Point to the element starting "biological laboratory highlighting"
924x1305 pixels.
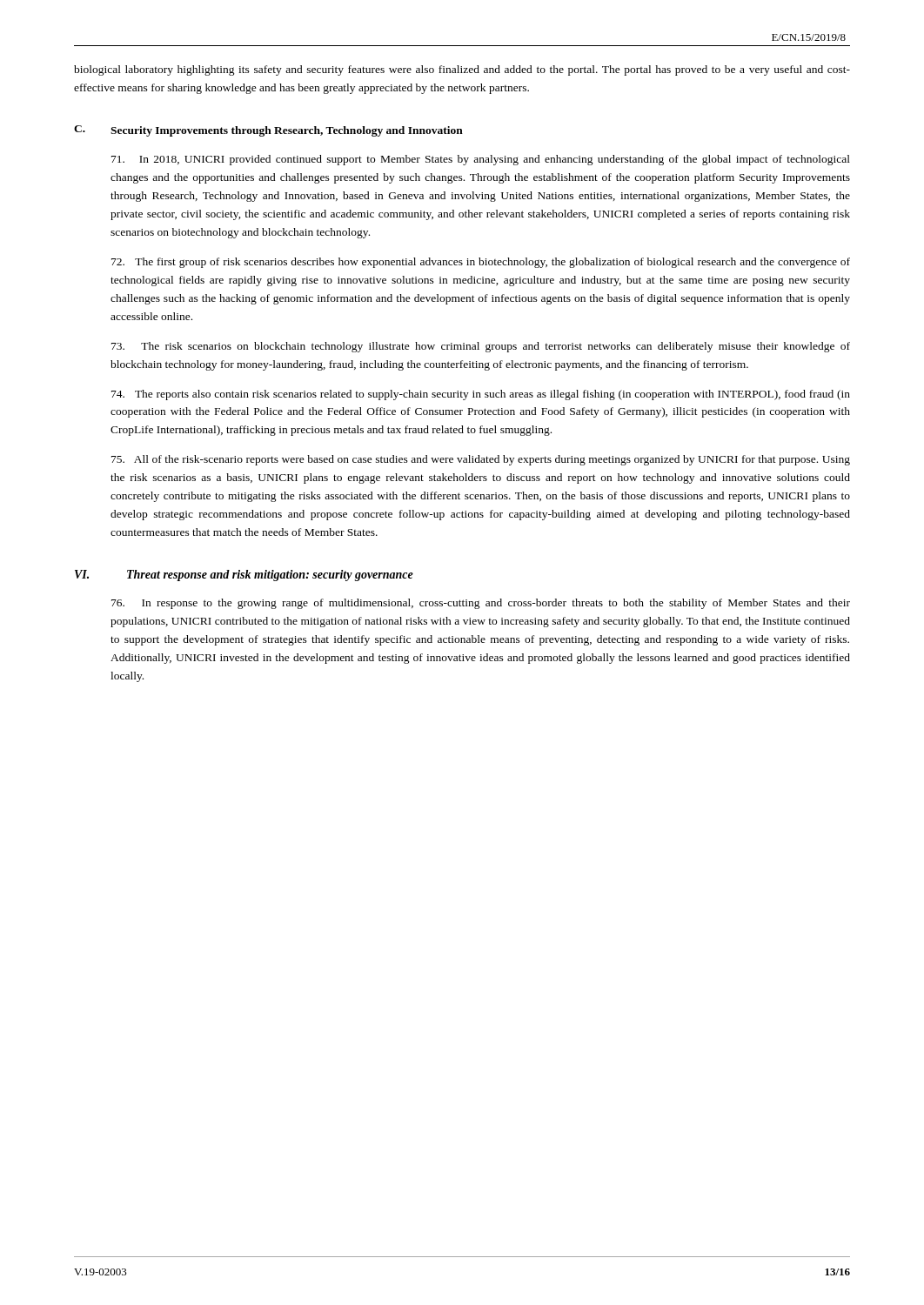(462, 78)
